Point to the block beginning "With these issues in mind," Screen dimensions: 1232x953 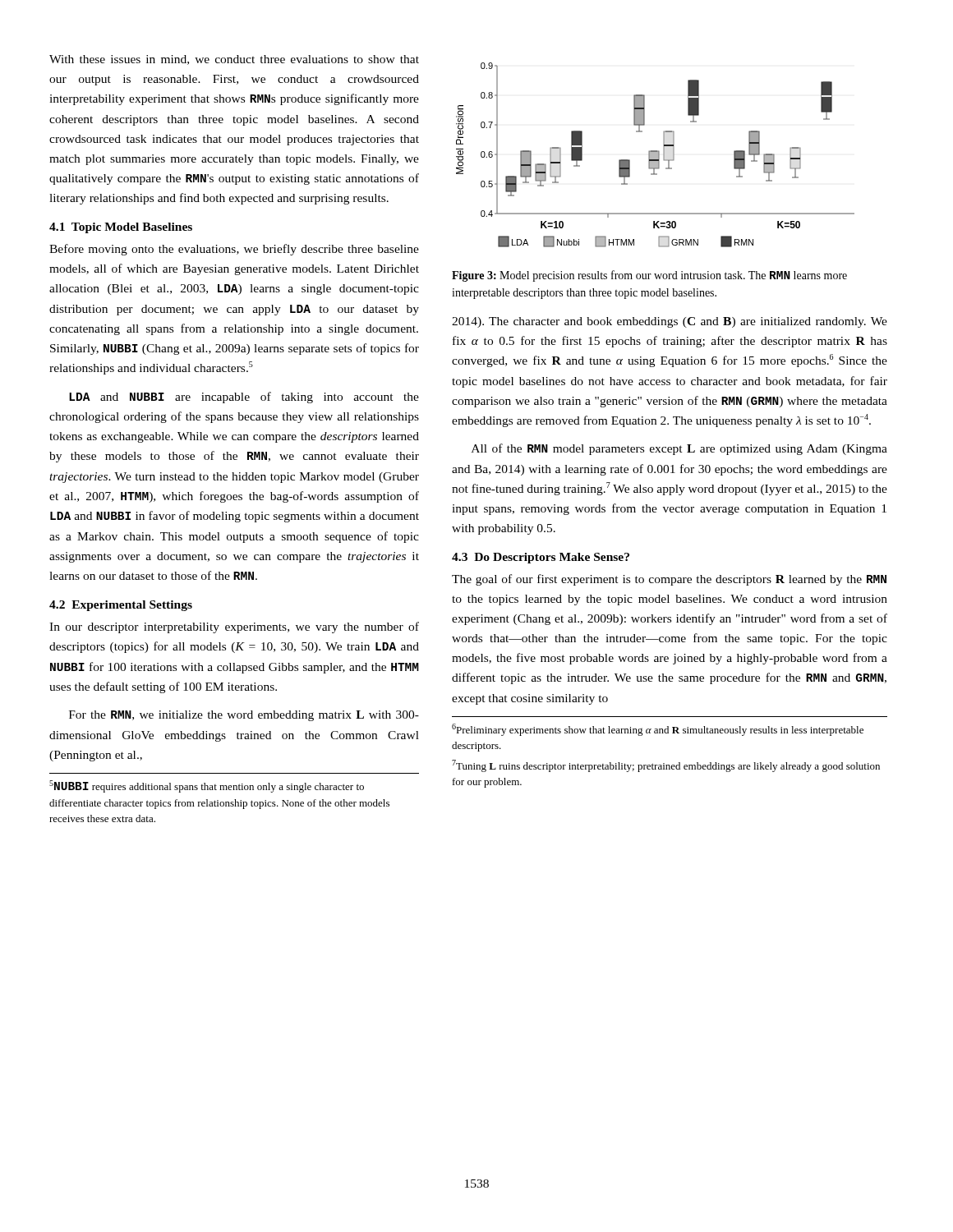click(x=234, y=129)
